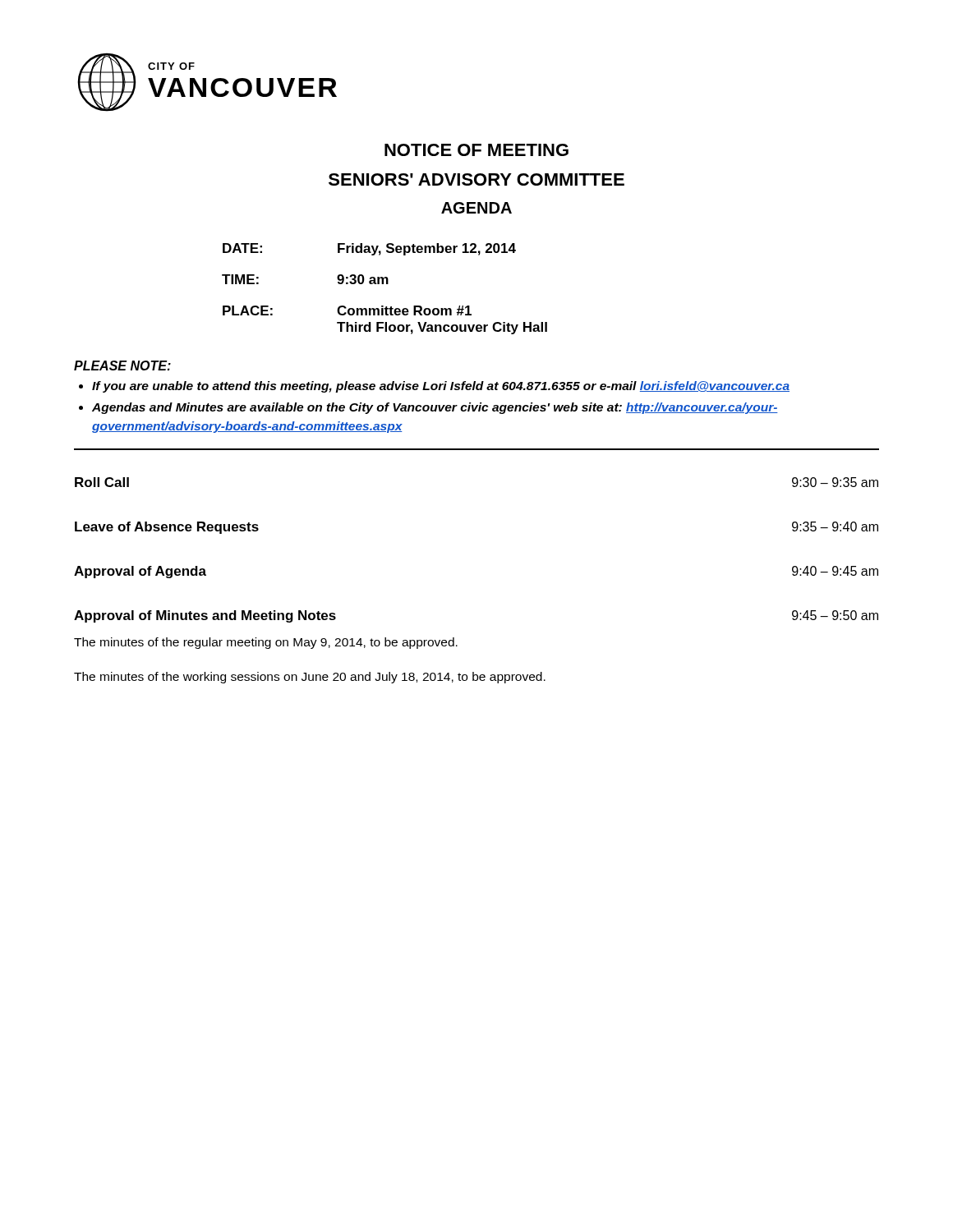This screenshot has width=953, height=1232.
Task: Find the element starting "TIME: 9:30 am"
Action: [239, 280]
